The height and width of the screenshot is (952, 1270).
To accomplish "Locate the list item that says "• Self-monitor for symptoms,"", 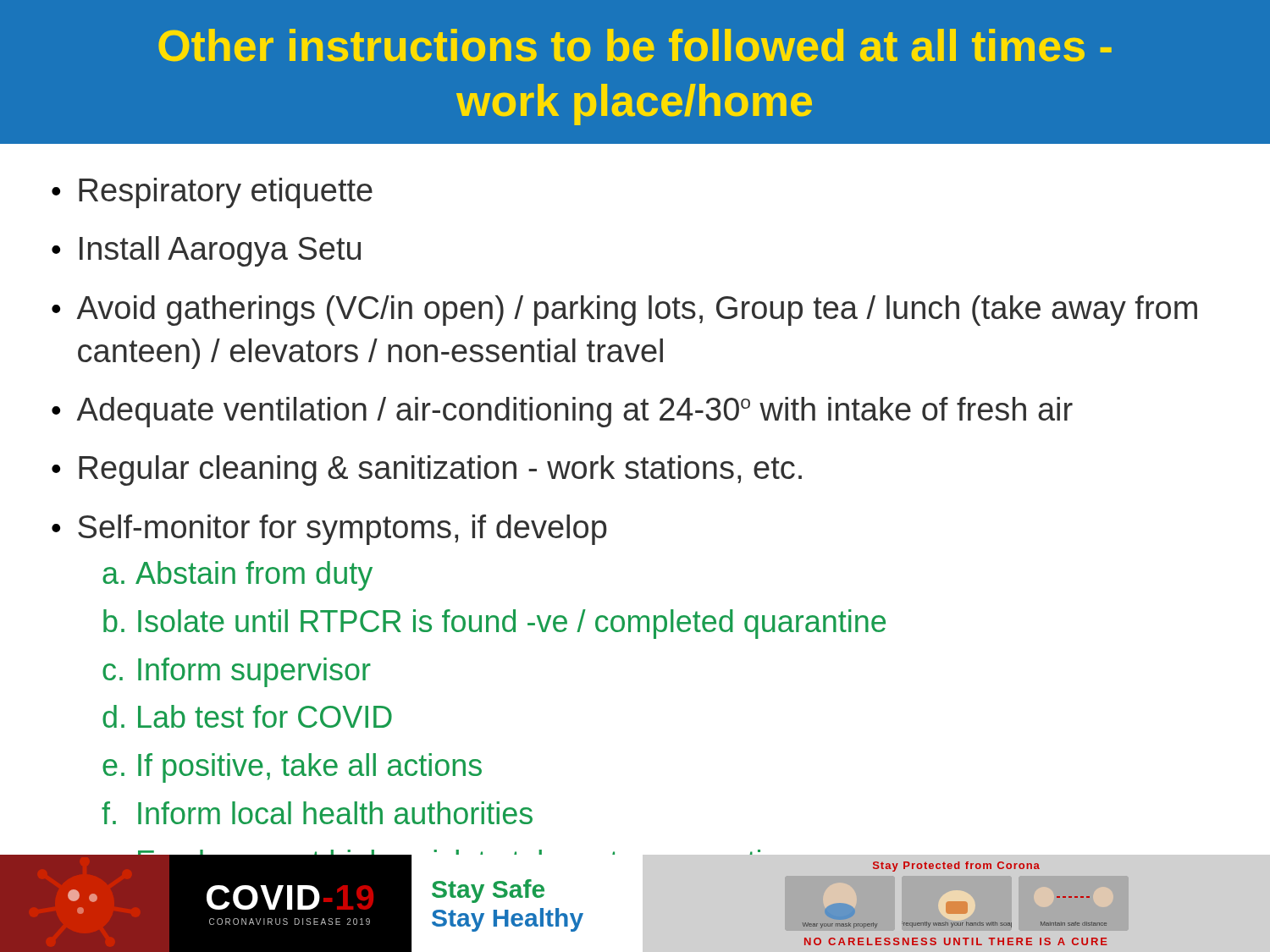I will point(329,530).
